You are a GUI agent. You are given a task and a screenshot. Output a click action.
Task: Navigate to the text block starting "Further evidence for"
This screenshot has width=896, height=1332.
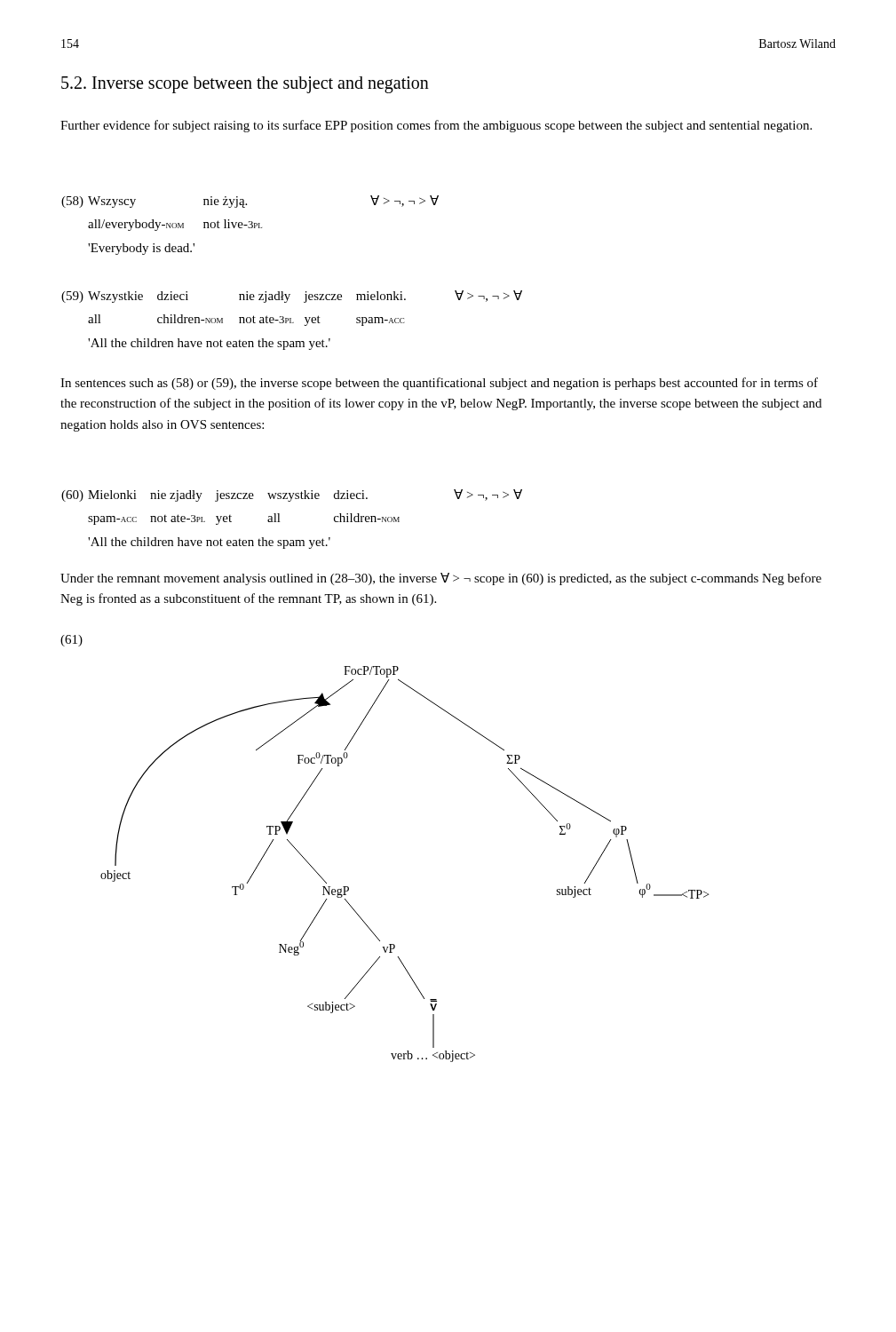click(x=437, y=125)
